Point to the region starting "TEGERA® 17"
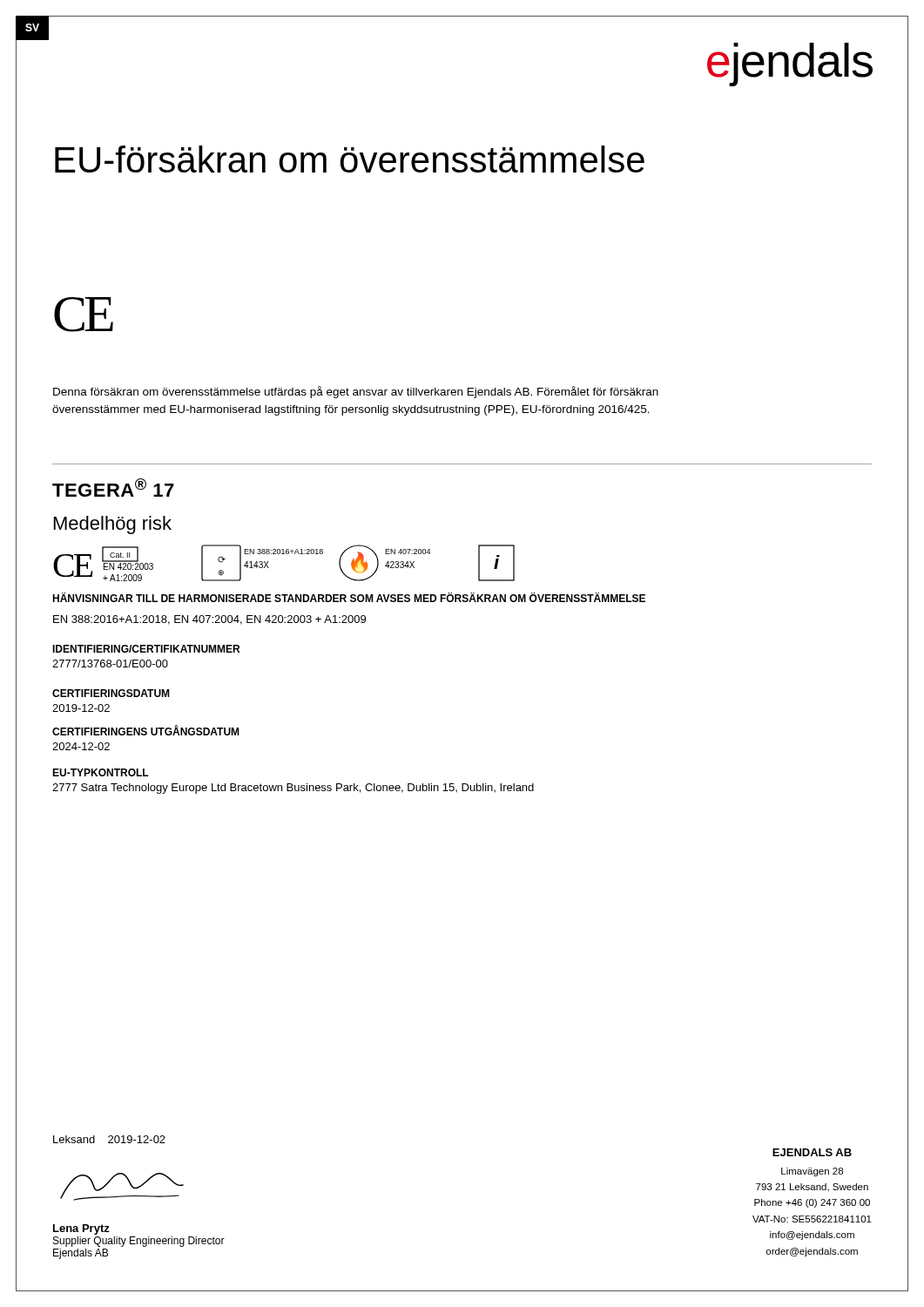 pyautogui.click(x=114, y=488)
